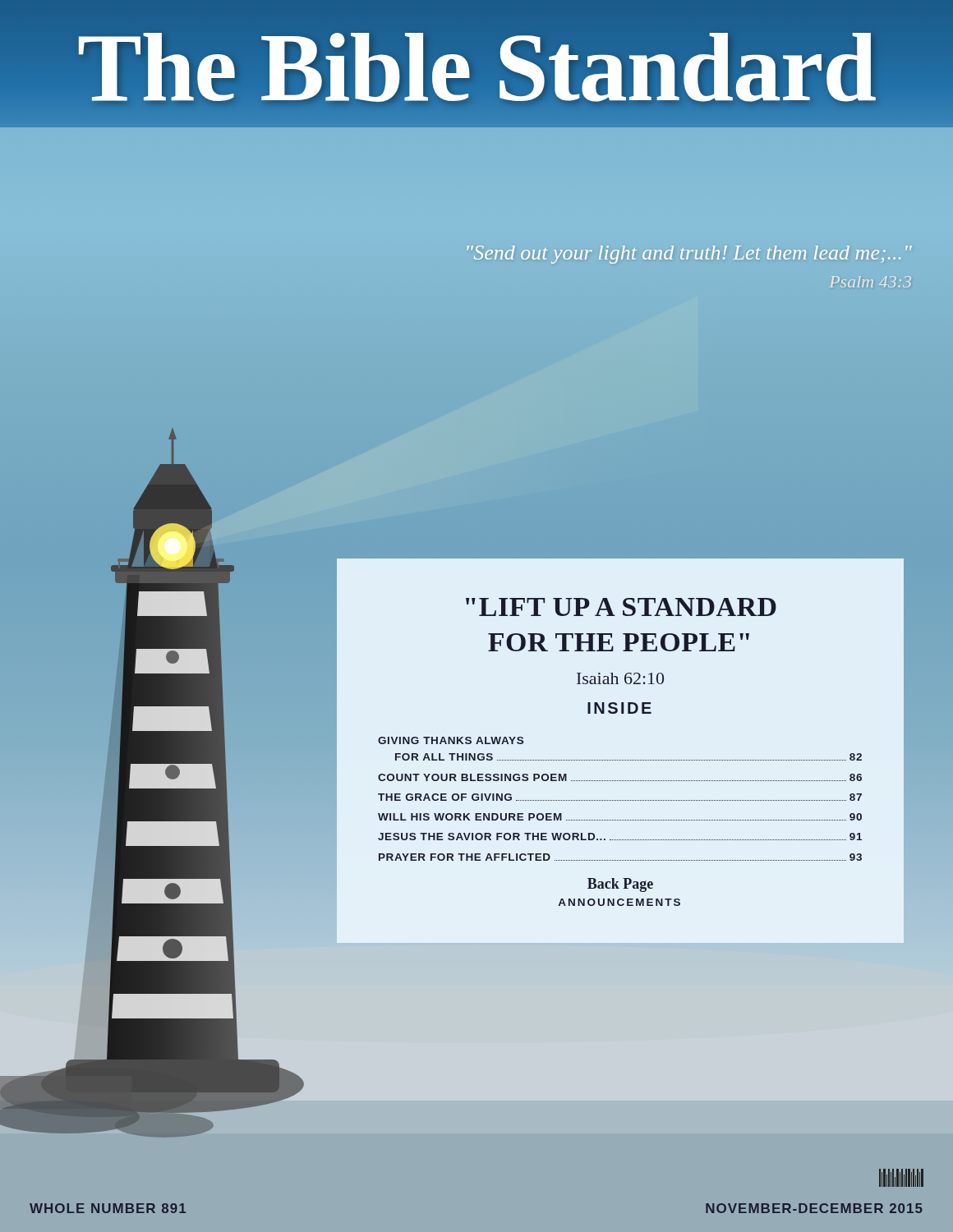Viewport: 953px width, 1232px height.
Task: Where does it say "WILL HIS WORK ENDURE POEM 90"?
Action: click(x=620, y=817)
